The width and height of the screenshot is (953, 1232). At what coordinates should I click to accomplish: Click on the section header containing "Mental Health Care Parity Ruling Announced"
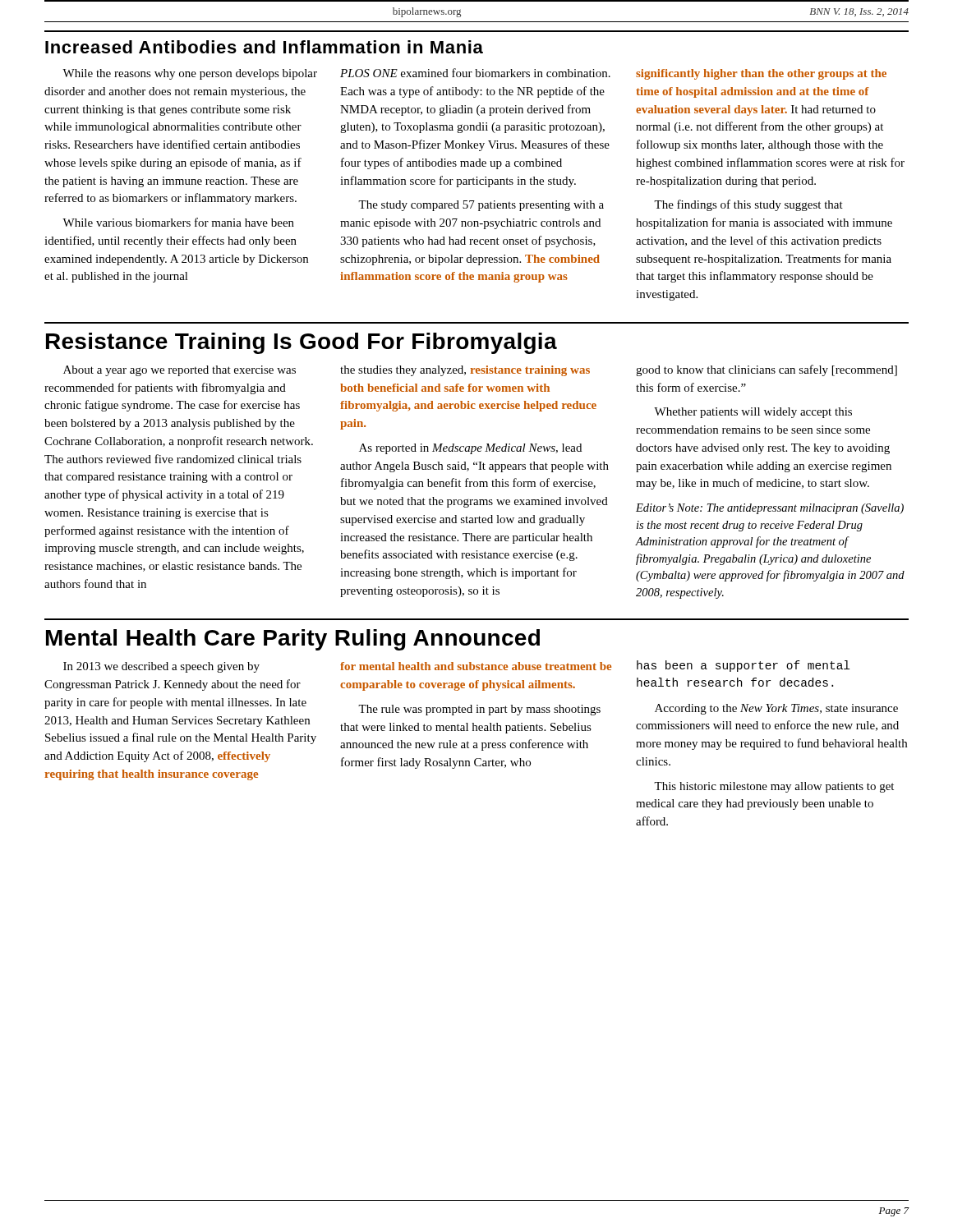[x=293, y=638]
